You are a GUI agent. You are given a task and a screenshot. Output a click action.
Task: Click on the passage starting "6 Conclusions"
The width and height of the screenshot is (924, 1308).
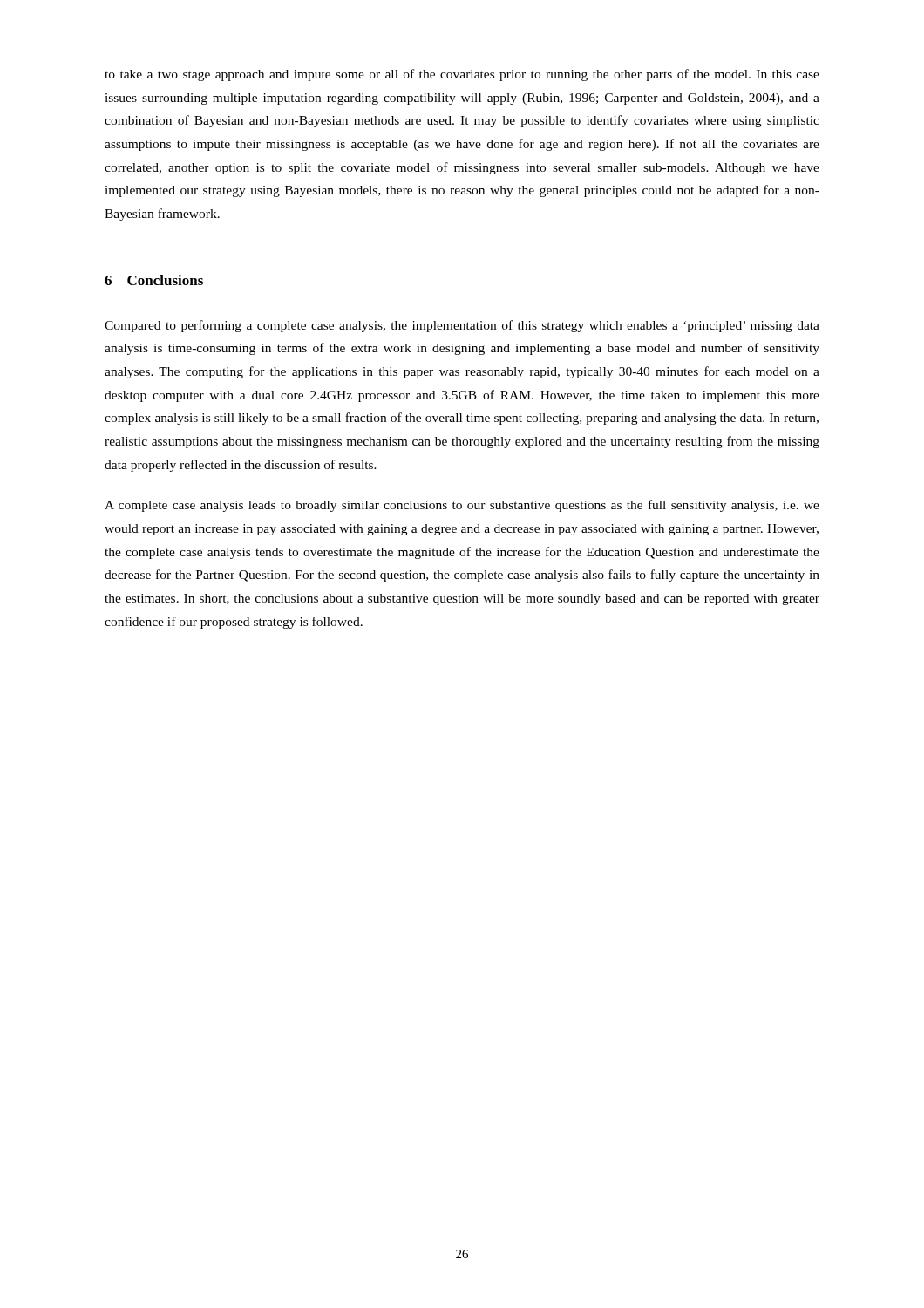[154, 280]
